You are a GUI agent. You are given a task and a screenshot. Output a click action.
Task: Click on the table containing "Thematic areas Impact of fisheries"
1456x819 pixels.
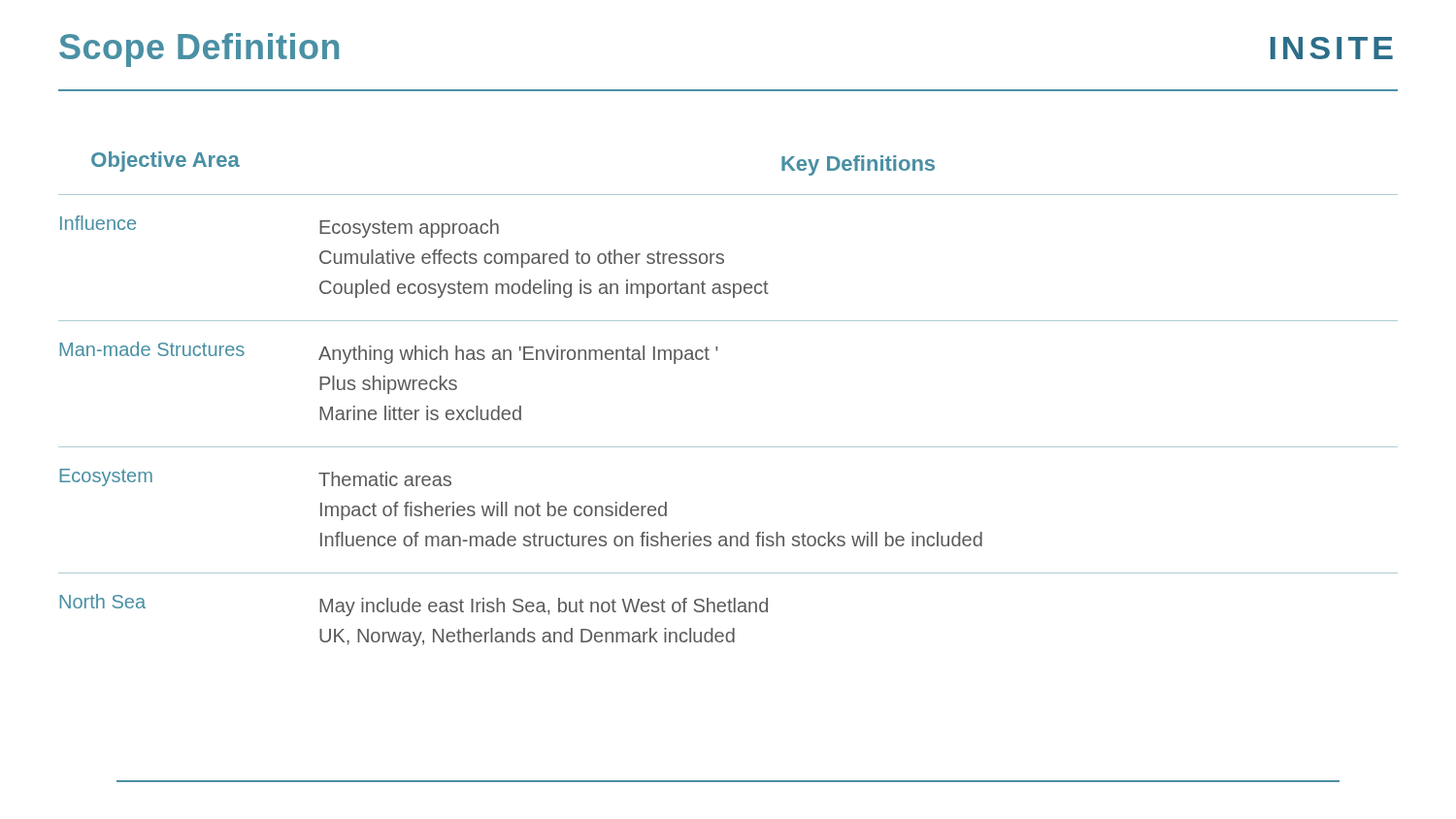coord(728,399)
